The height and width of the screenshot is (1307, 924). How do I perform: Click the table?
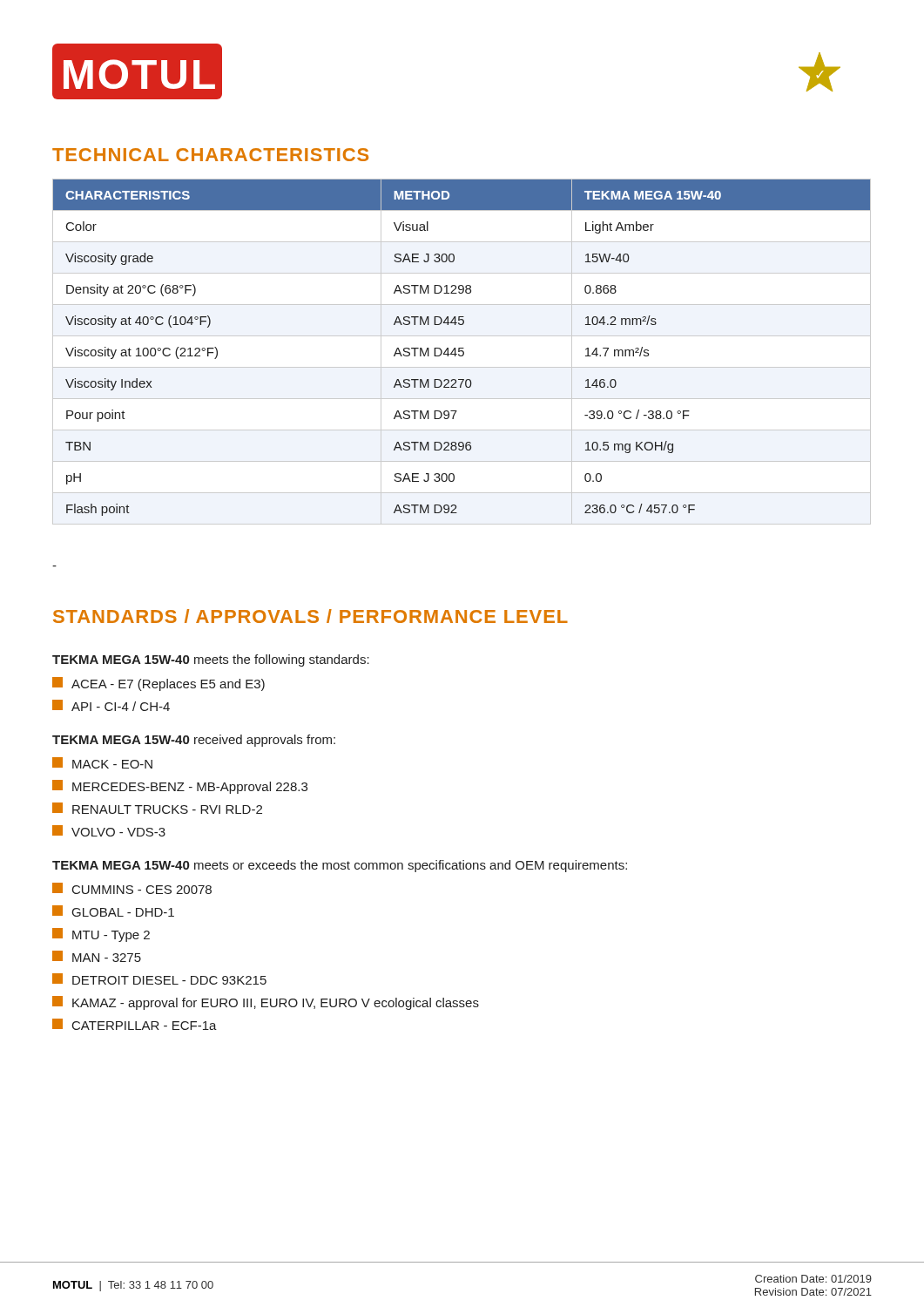(462, 352)
